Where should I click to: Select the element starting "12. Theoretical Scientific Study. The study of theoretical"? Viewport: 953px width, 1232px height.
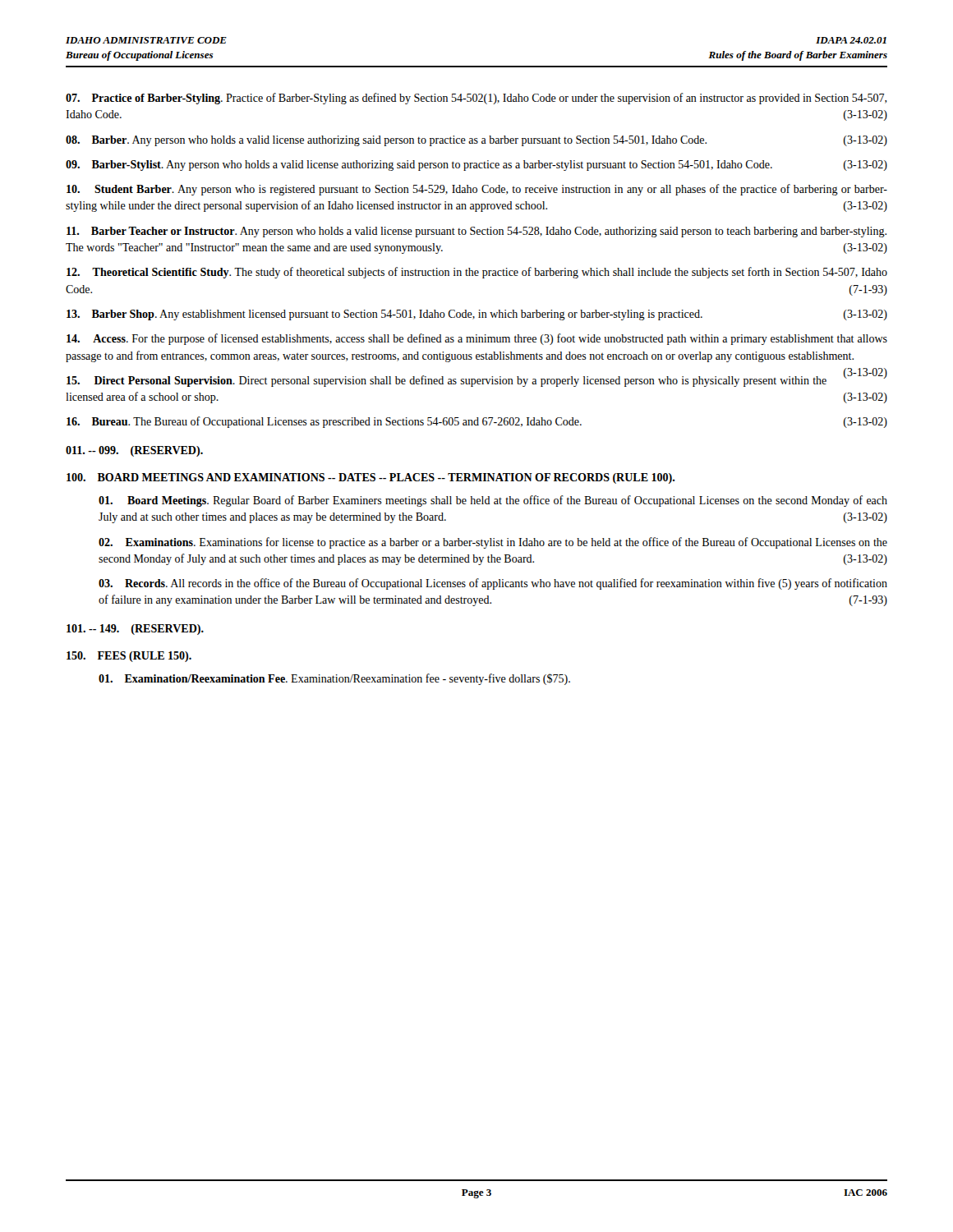pos(476,282)
